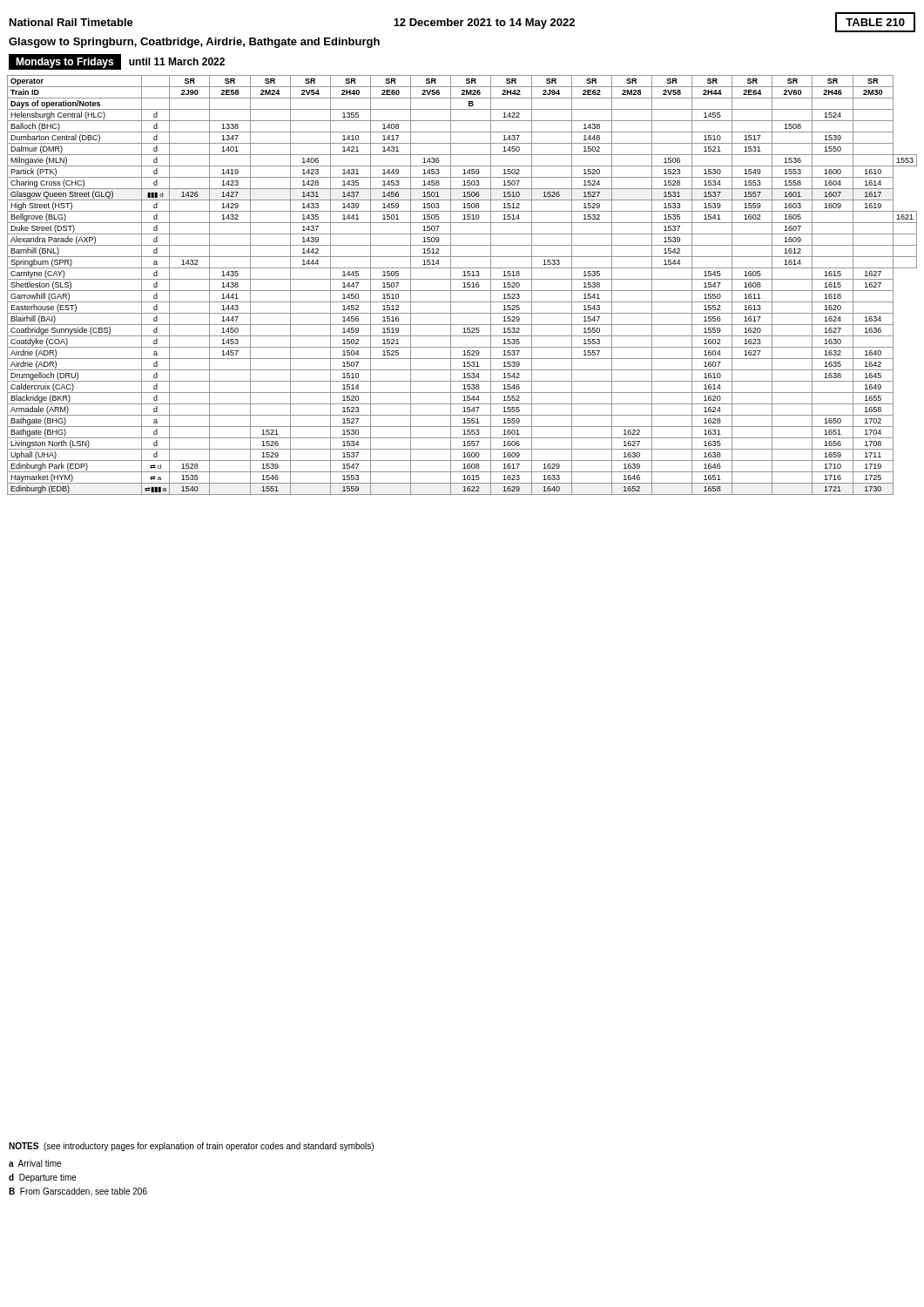Navigate to the passage starting "NOTES (see introductory pages for explanation of train"
This screenshot has height=1307, width=924.
click(191, 1146)
